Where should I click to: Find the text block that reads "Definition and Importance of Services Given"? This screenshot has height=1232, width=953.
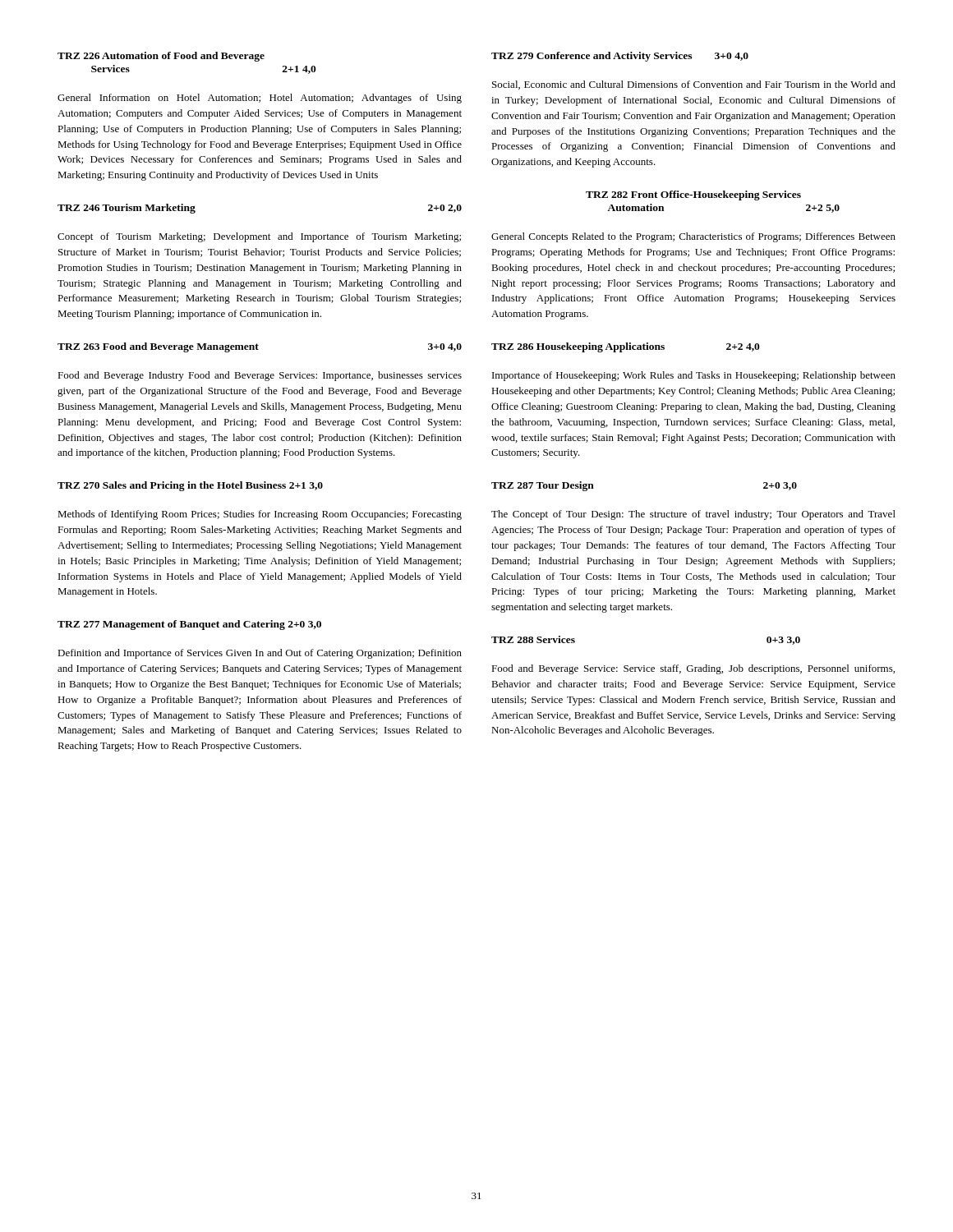tap(260, 700)
